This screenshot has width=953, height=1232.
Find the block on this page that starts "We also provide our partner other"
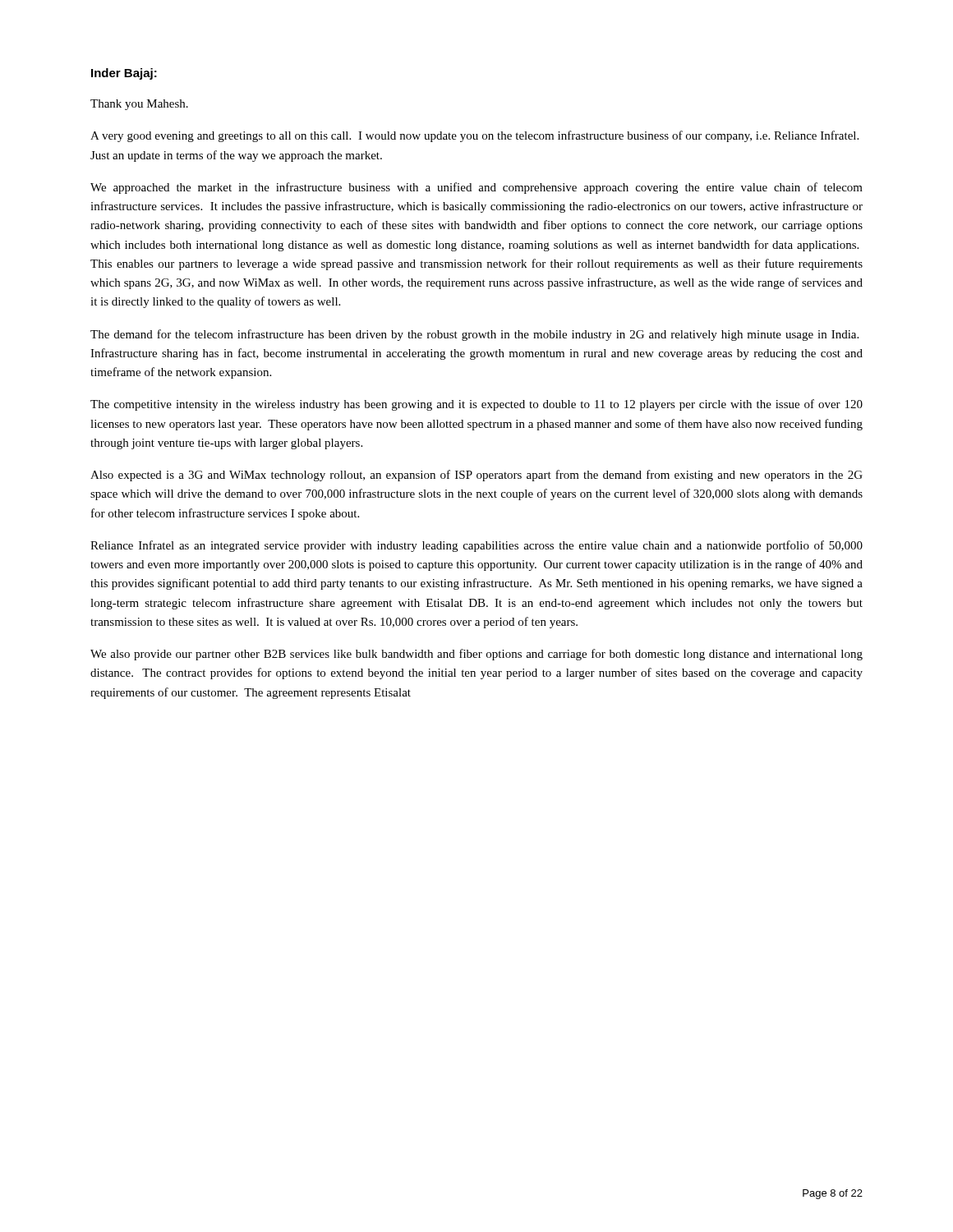coord(476,673)
